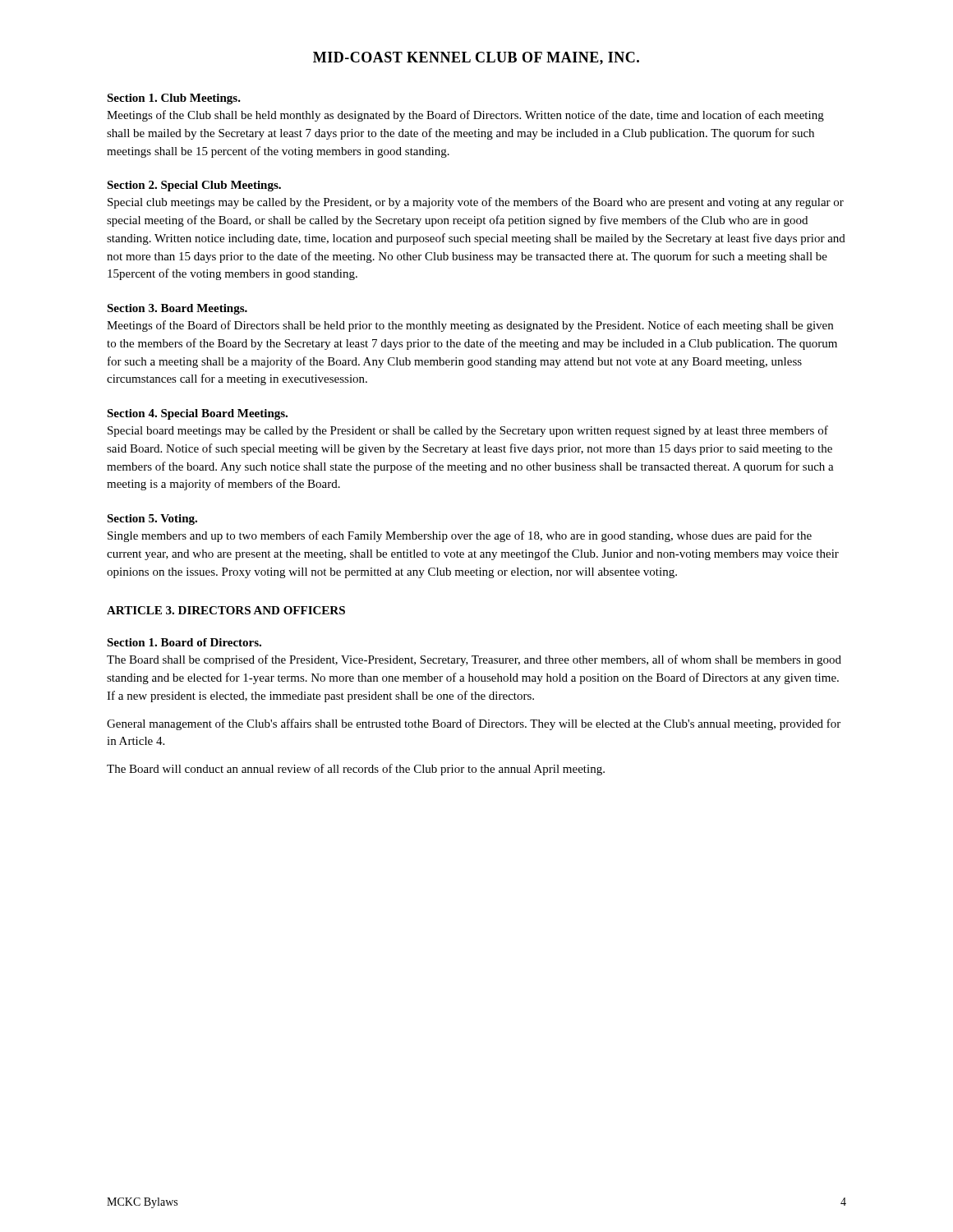Where is the passage that starts "General management of the Club's affairs"?
This screenshot has height=1232, width=953.
pos(474,732)
